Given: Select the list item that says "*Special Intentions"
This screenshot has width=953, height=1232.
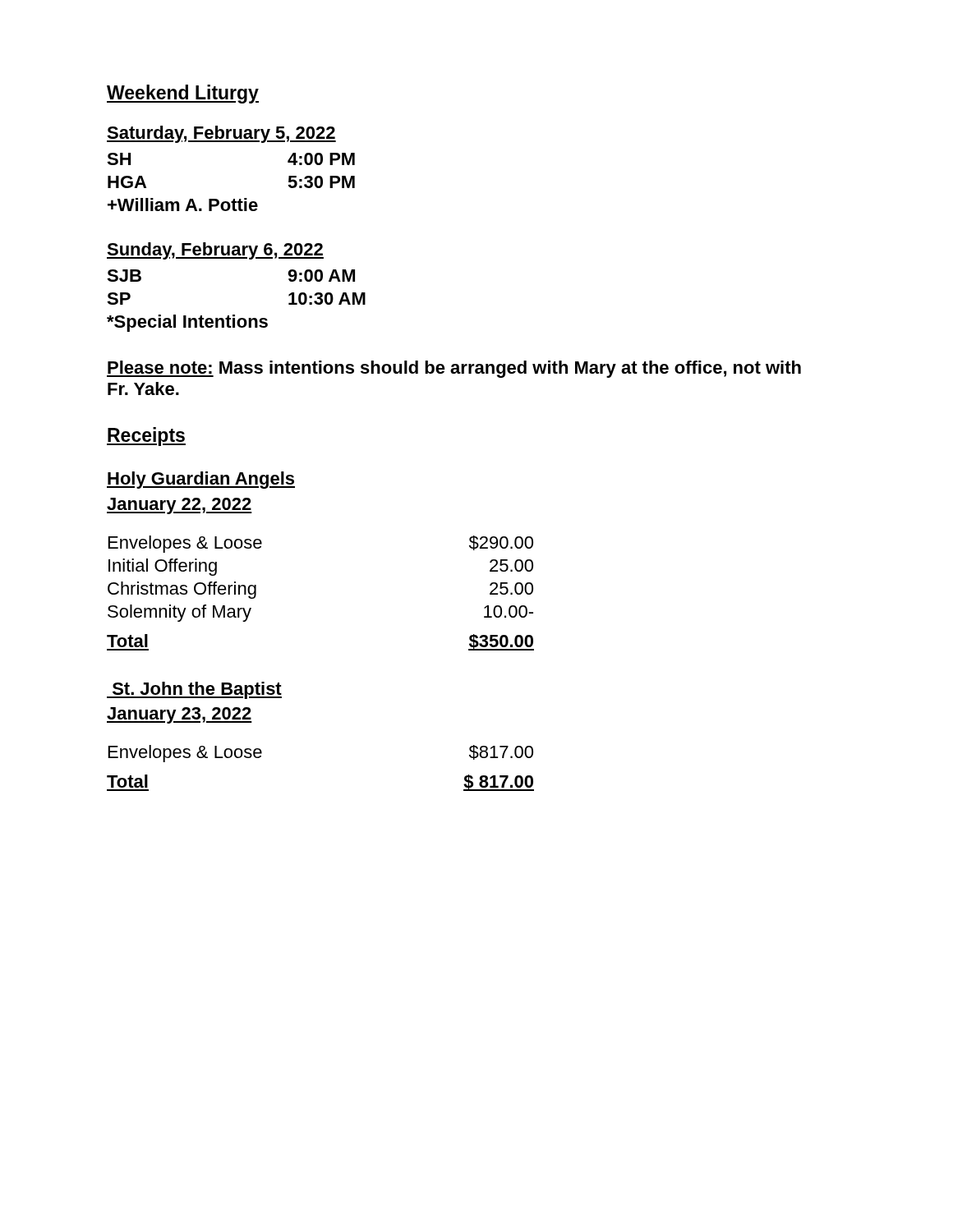Looking at the screenshot, I should [188, 322].
